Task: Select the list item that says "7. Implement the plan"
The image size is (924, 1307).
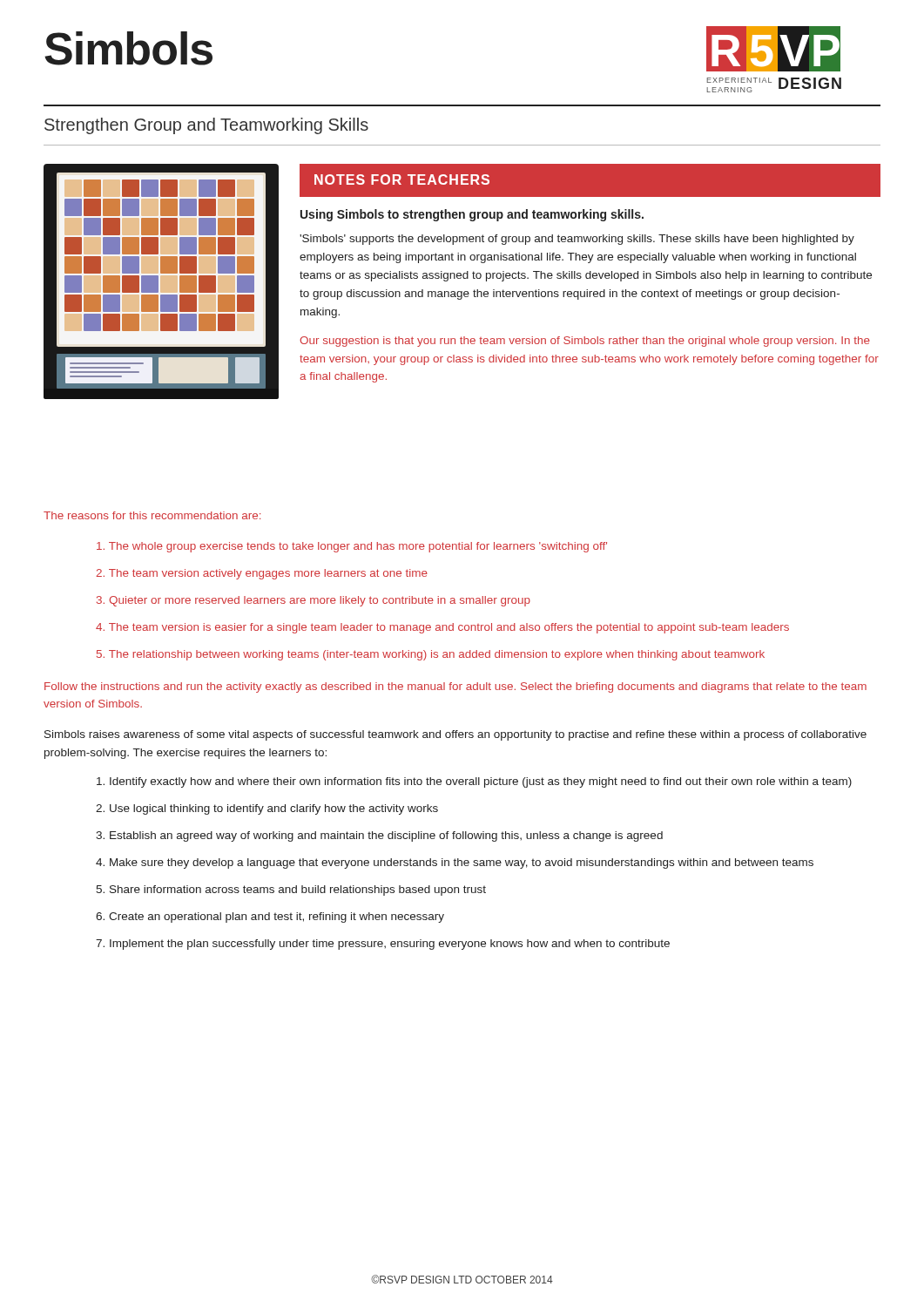Action: tap(383, 943)
